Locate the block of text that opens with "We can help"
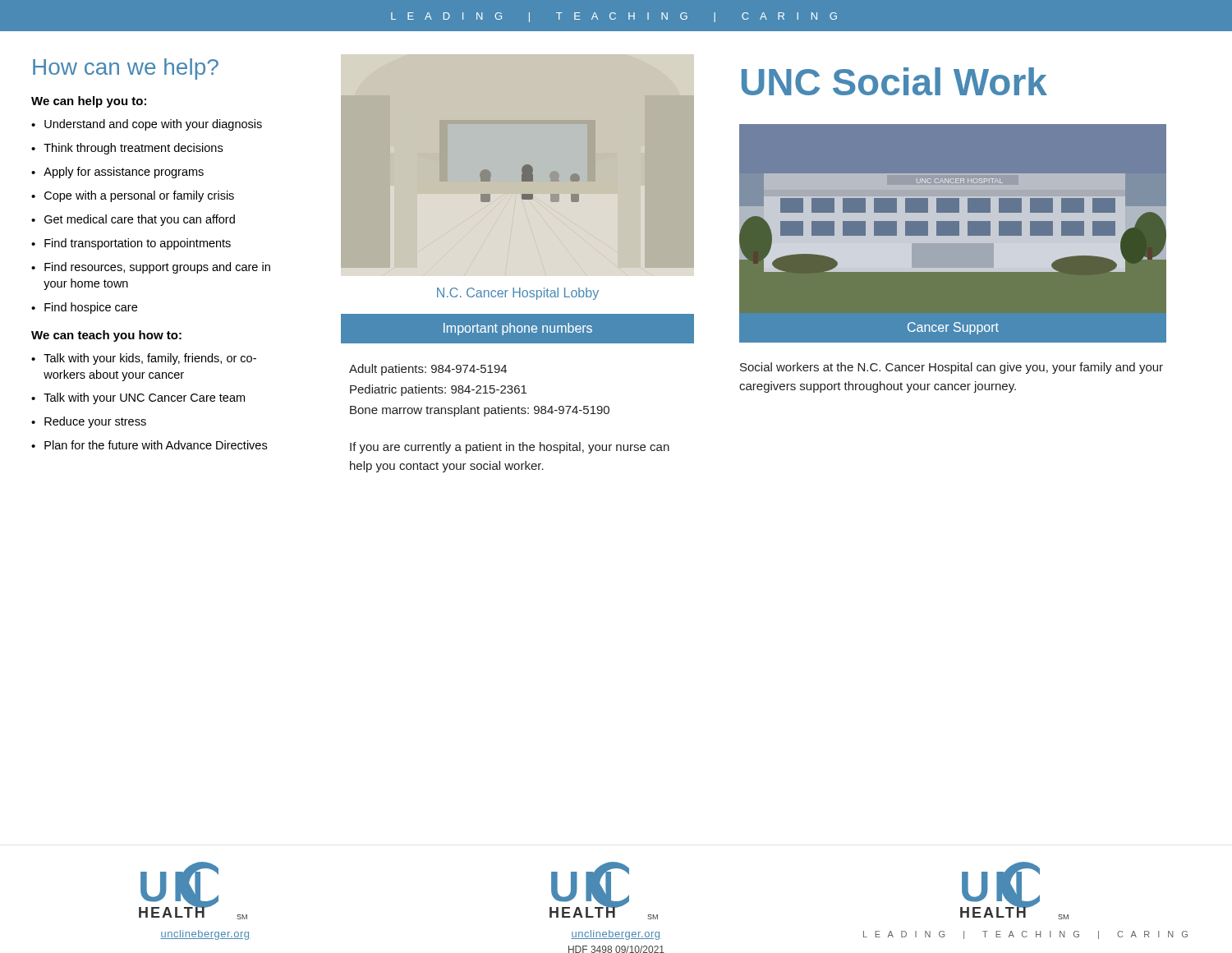The image size is (1232, 953). (x=89, y=101)
